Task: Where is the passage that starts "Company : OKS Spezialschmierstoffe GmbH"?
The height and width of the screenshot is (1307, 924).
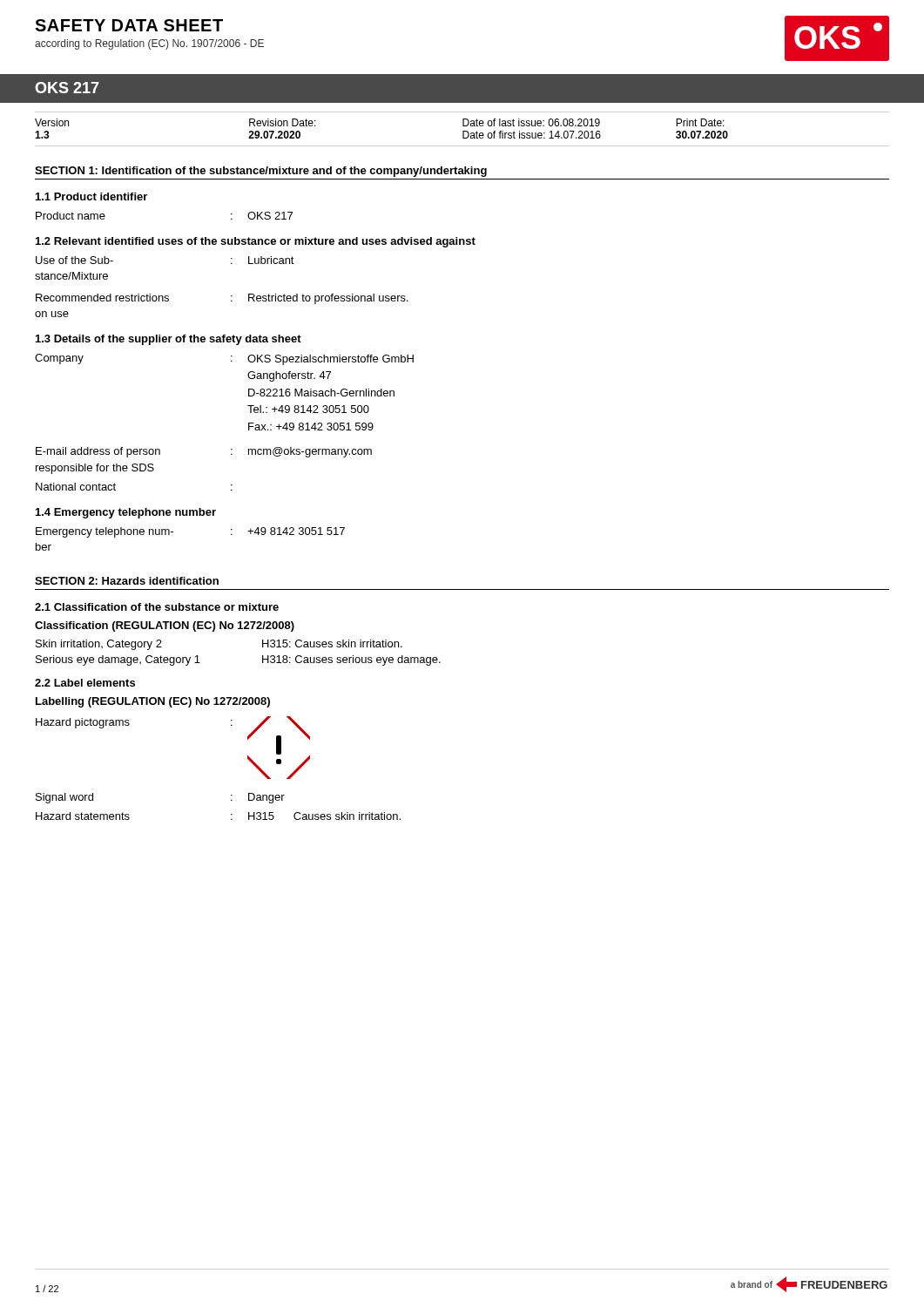Action: pyautogui.click(x=61, y=359)
